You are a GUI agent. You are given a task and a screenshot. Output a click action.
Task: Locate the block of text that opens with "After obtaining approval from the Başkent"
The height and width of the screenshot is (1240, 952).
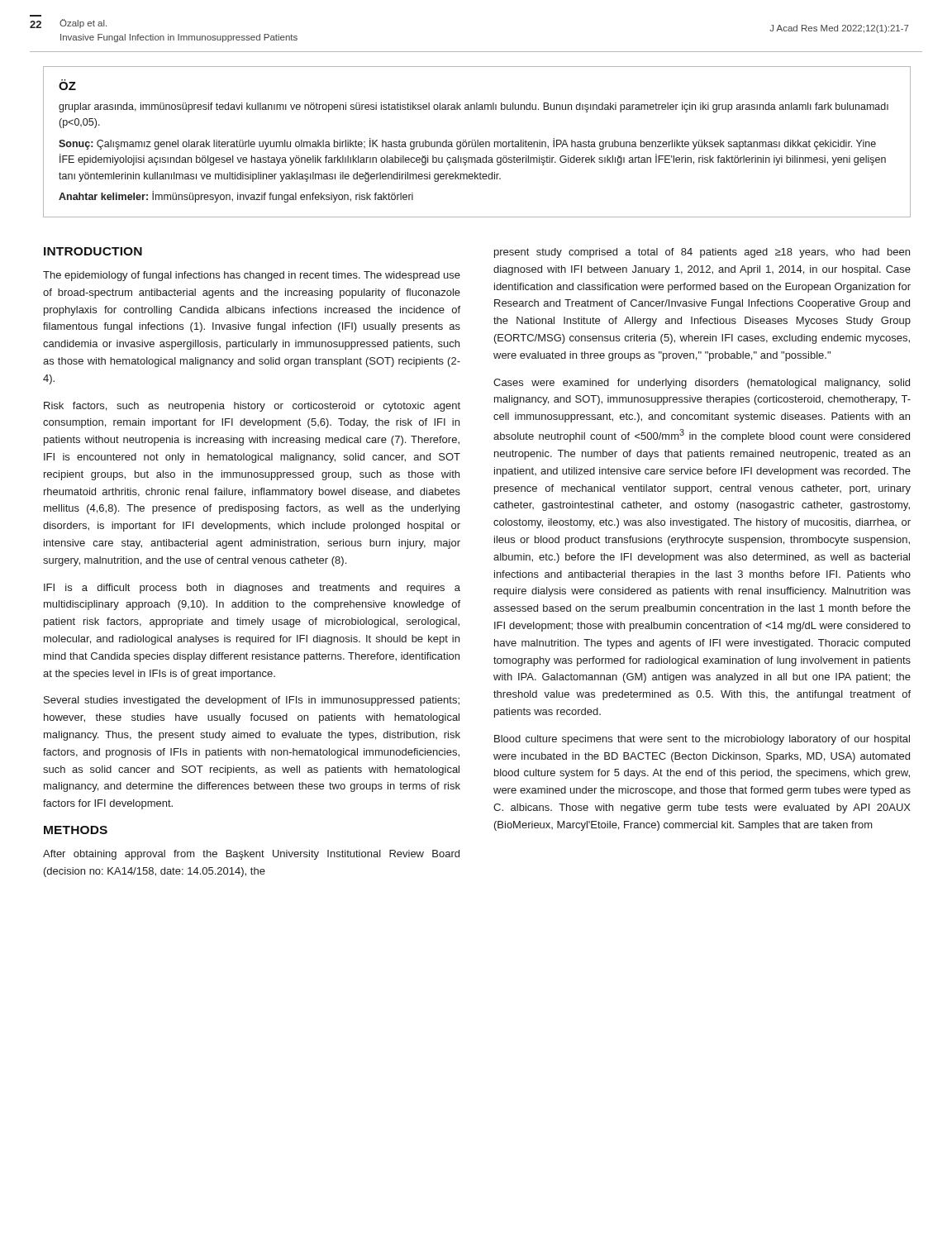pos(252,862)
